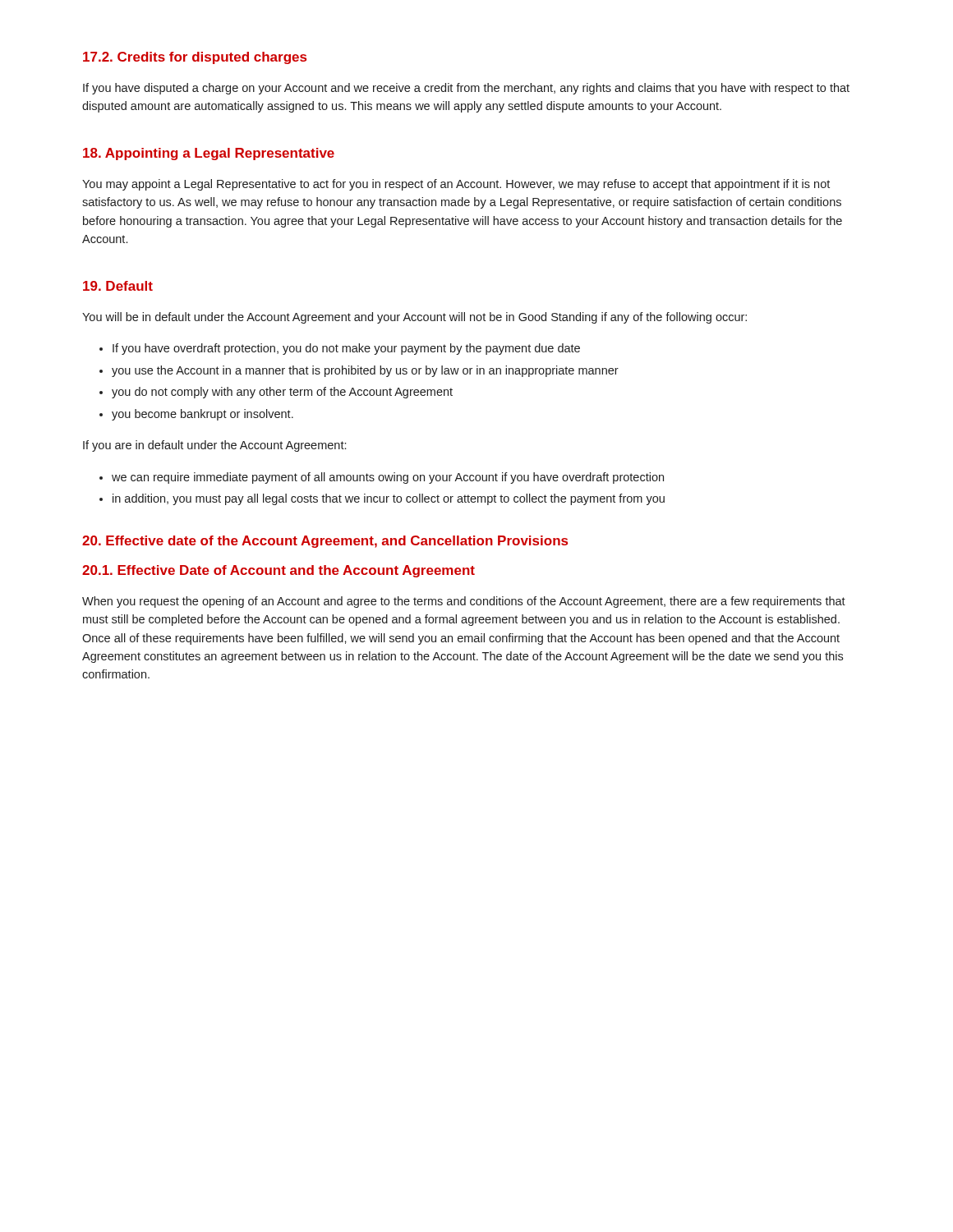Point to "19. Default"
This screenshot has height=1232, width=953.
click(117, 286)
